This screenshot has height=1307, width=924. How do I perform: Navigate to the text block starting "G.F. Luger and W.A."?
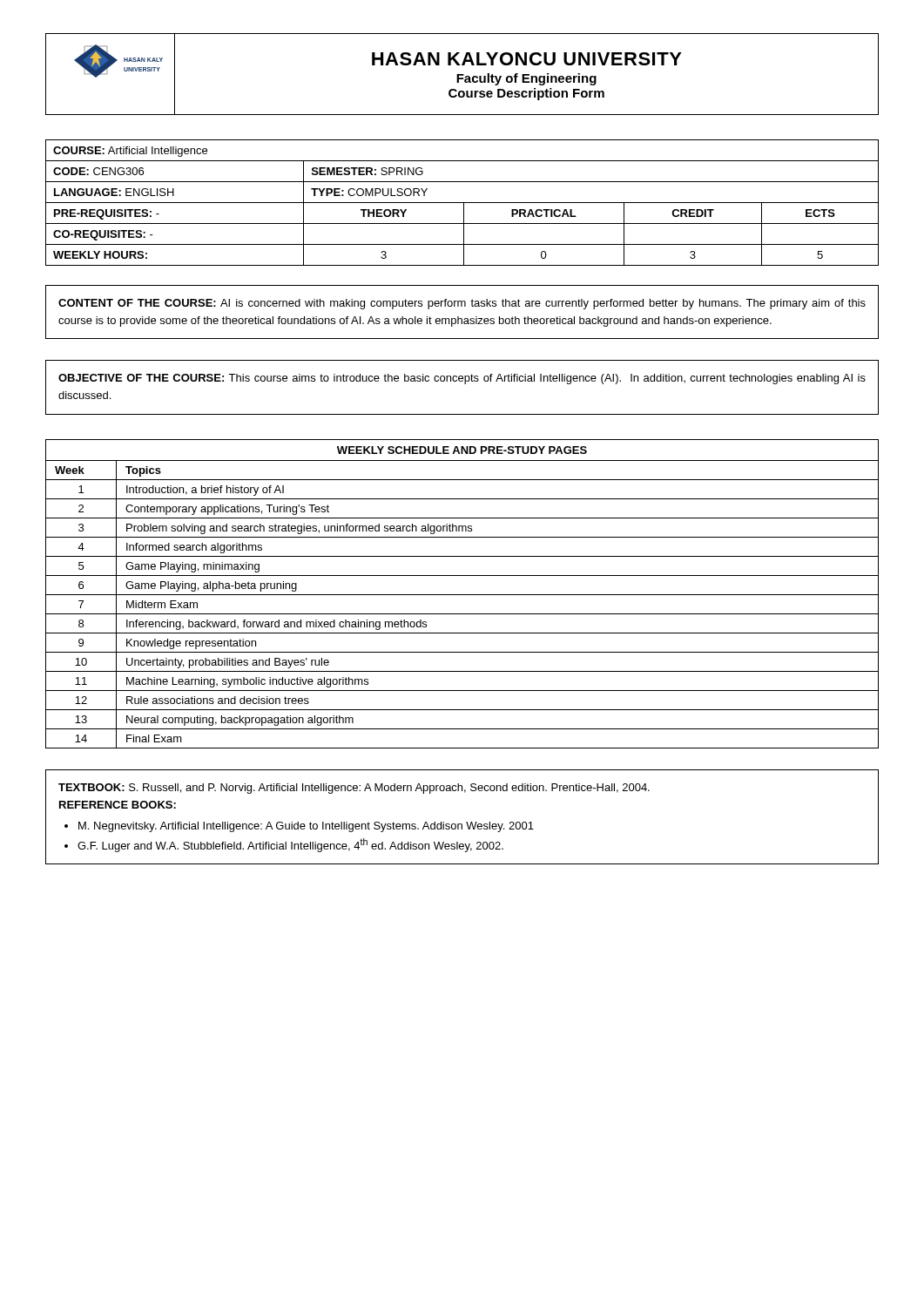(x=291, y=844)
